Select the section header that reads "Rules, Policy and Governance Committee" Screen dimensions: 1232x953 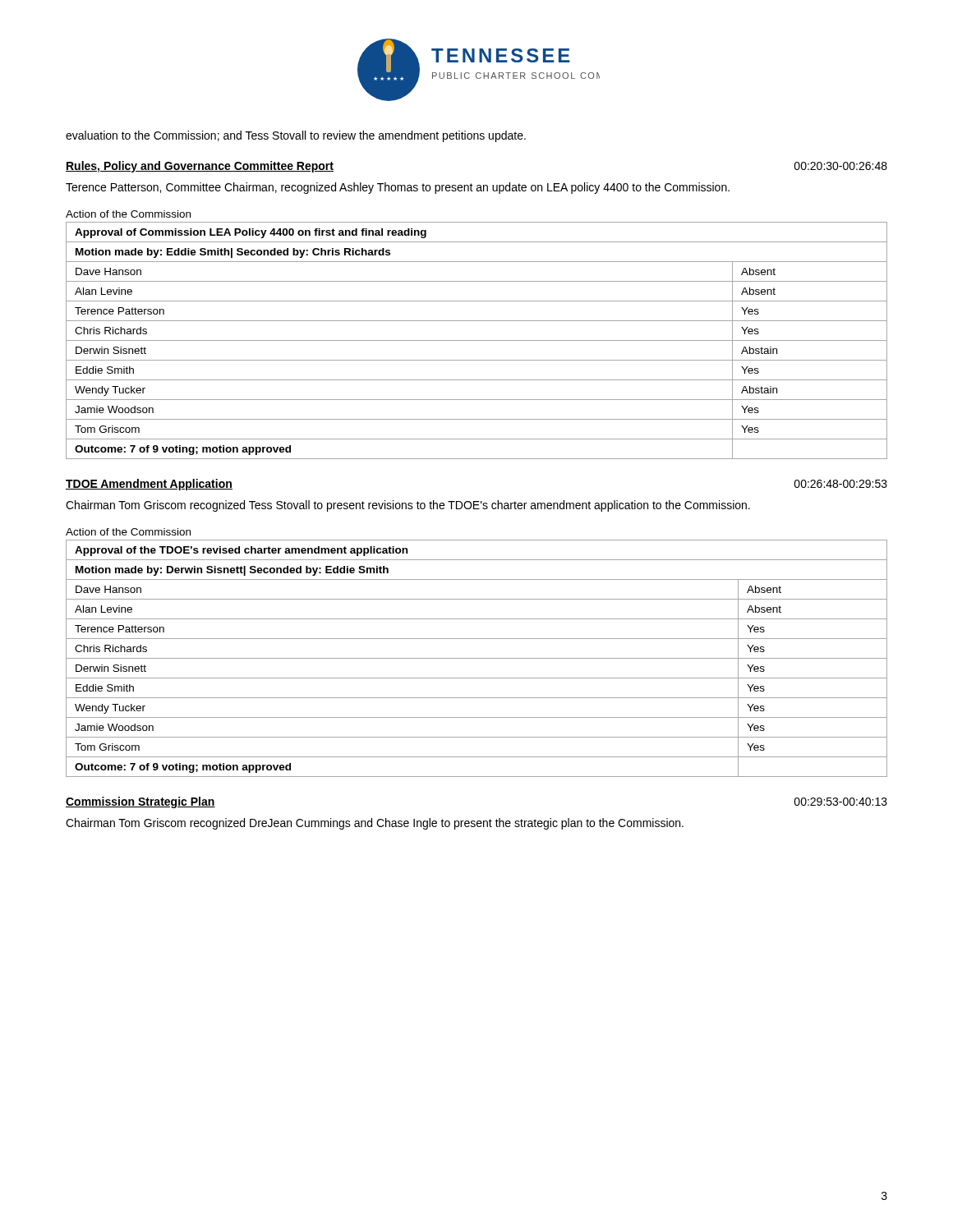pos(200,166)
